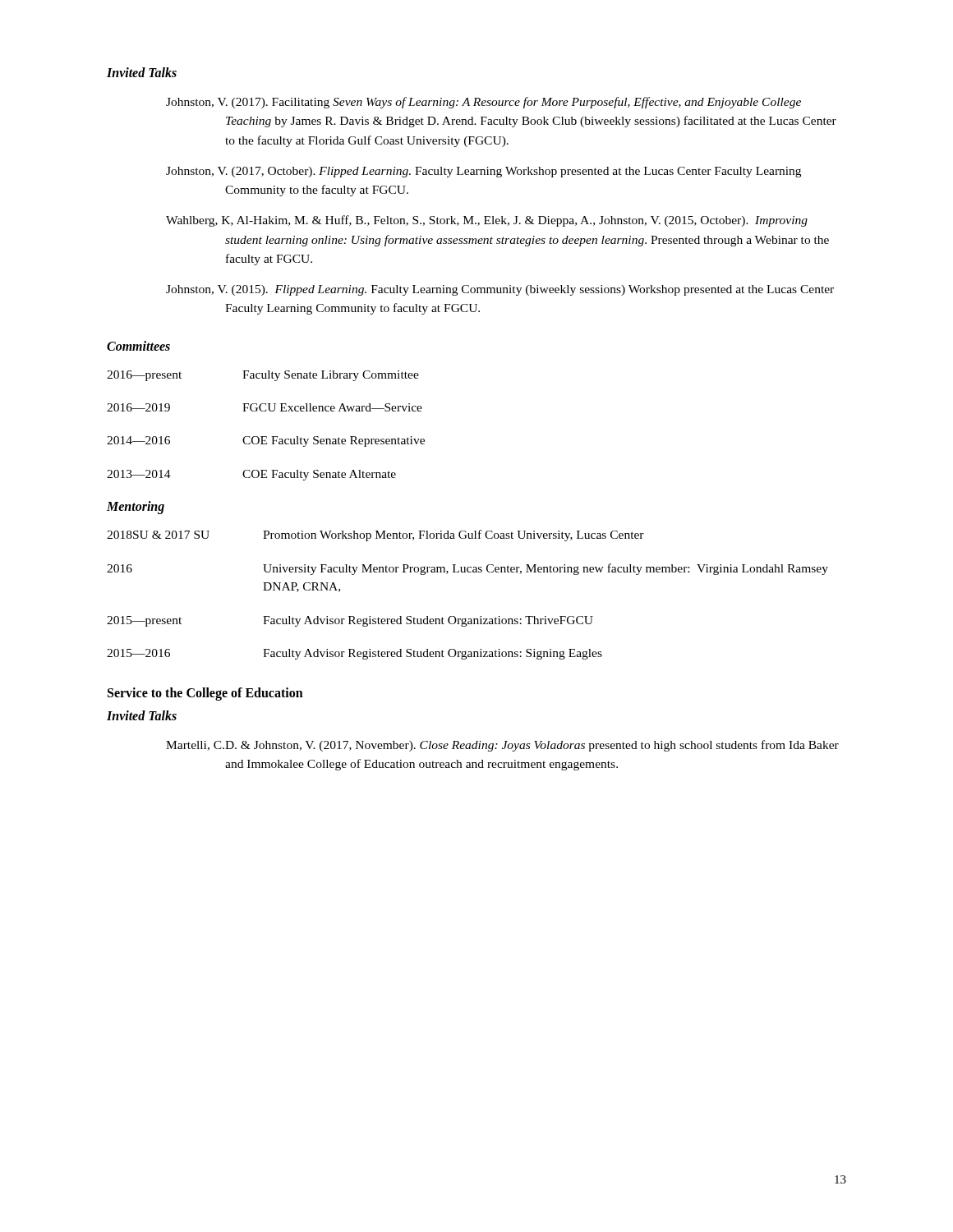The height and width of the screenshot is (1232, 953).
Task: Click where it says "2013—2014 COE Faculty Senate Alternate"
Action: click(x=251, y=475)
